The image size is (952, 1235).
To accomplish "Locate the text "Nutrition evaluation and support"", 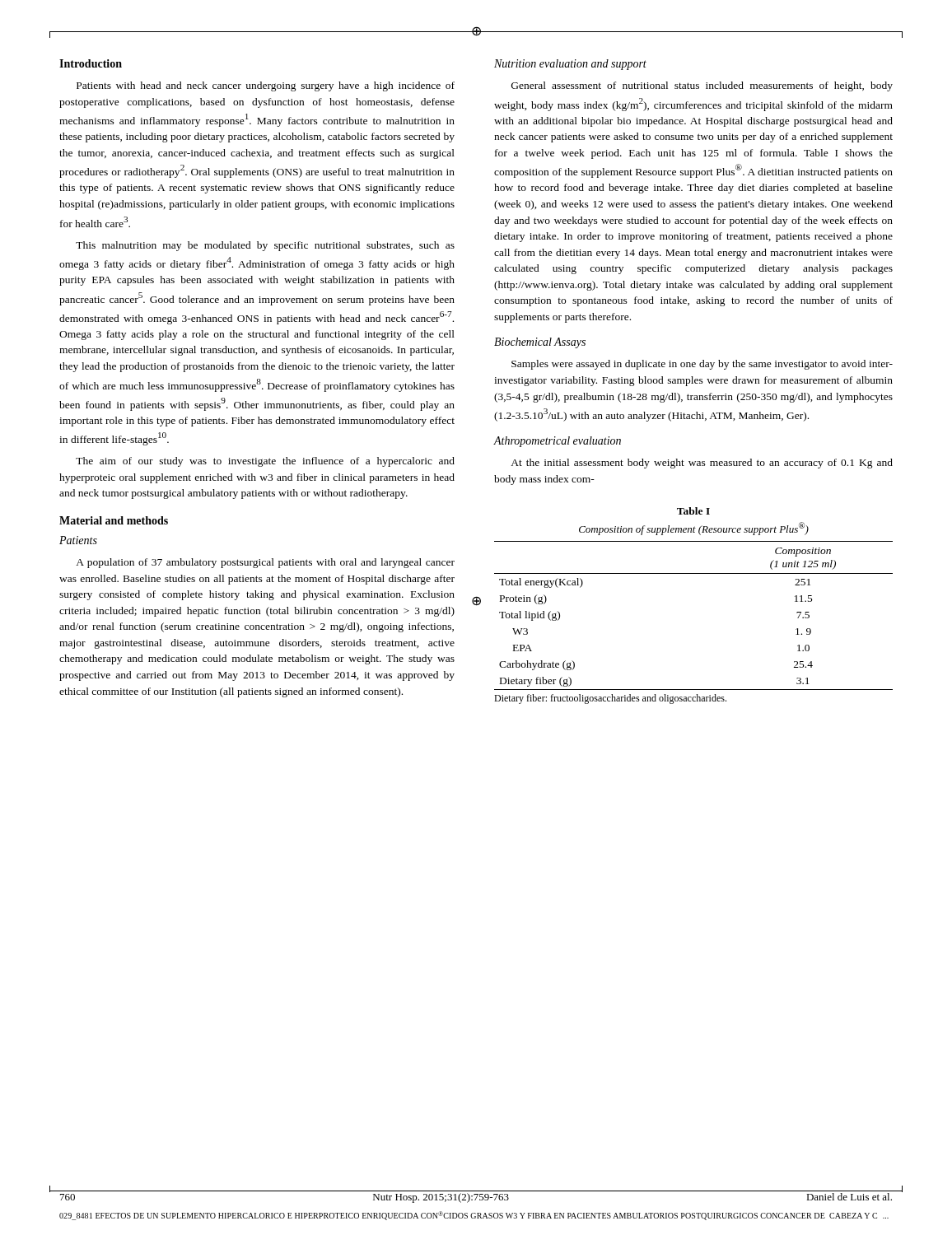I will tap(570, 64).
